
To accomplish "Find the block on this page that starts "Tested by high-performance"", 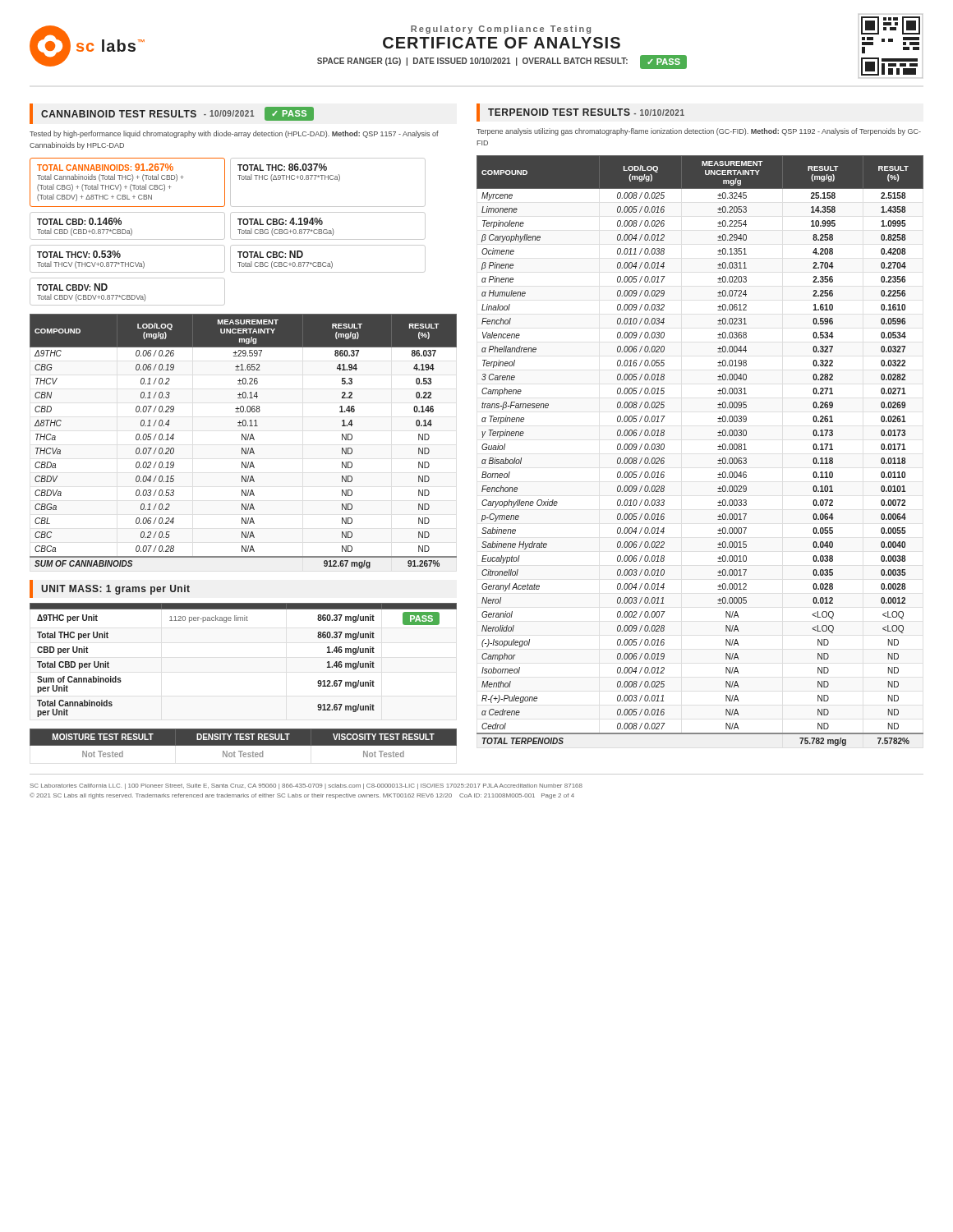I will [234, 139].
